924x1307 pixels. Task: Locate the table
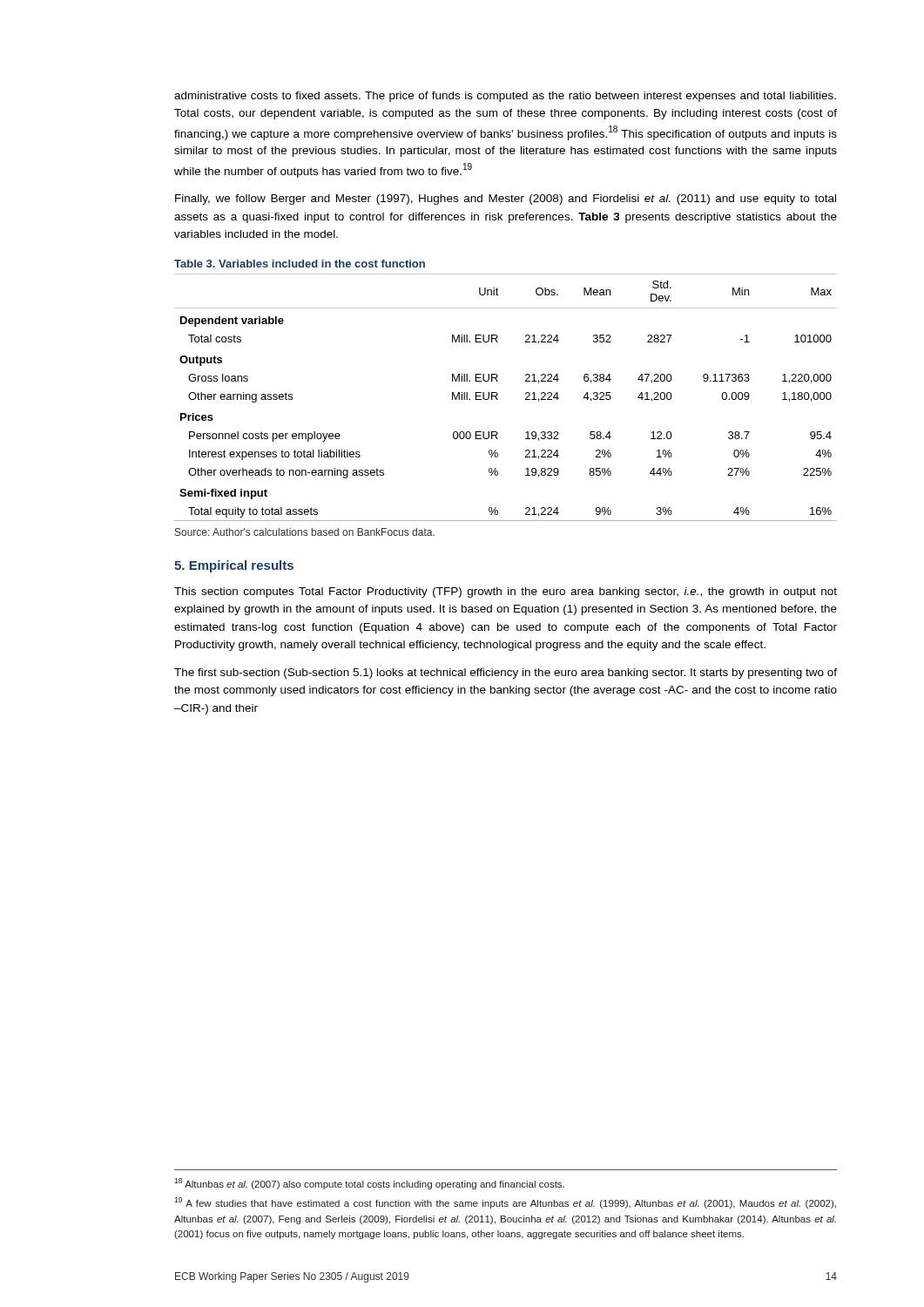click(x=506, y=397)
